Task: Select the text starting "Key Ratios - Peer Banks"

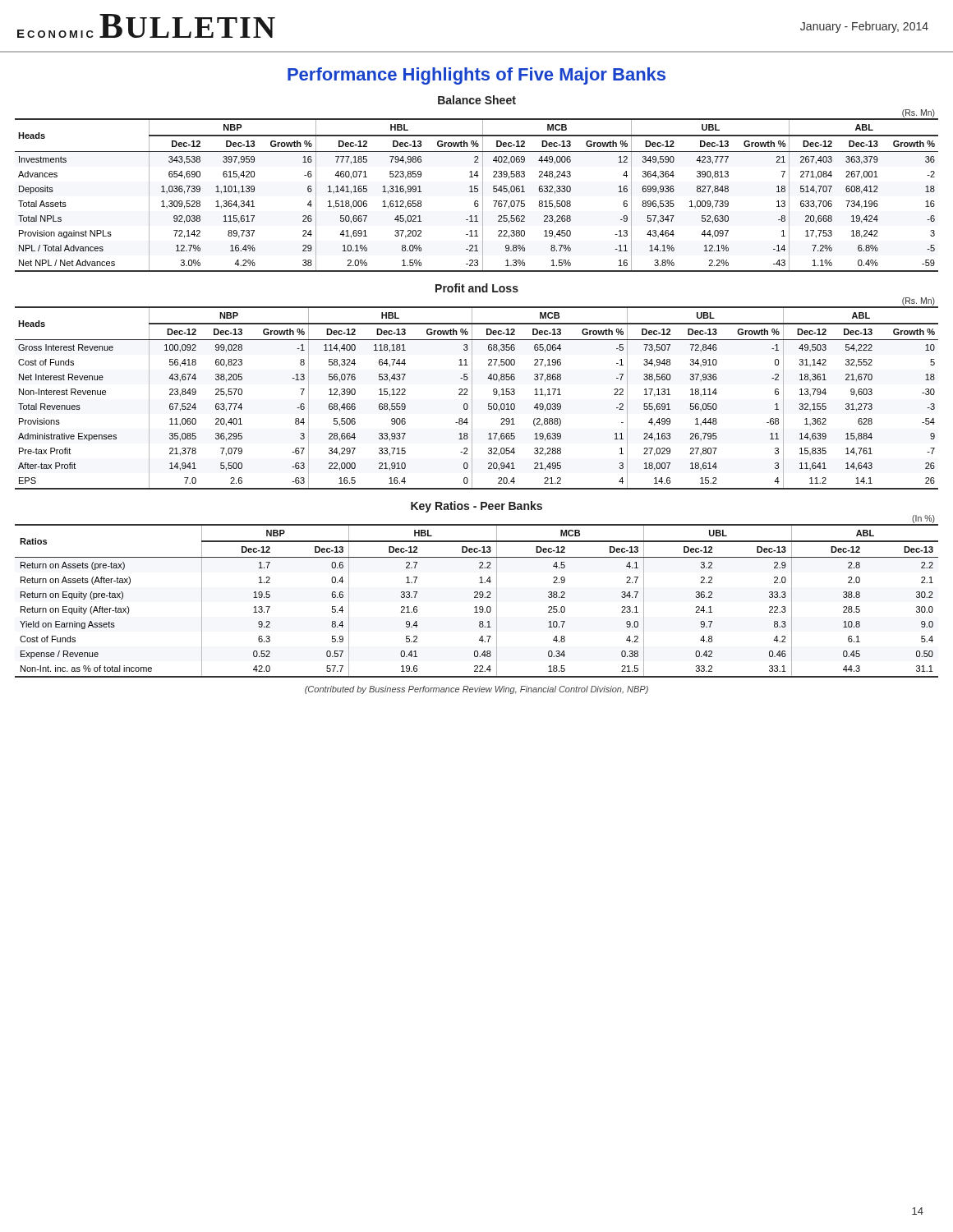Action: pyautogui.click(x=476, y=506)
